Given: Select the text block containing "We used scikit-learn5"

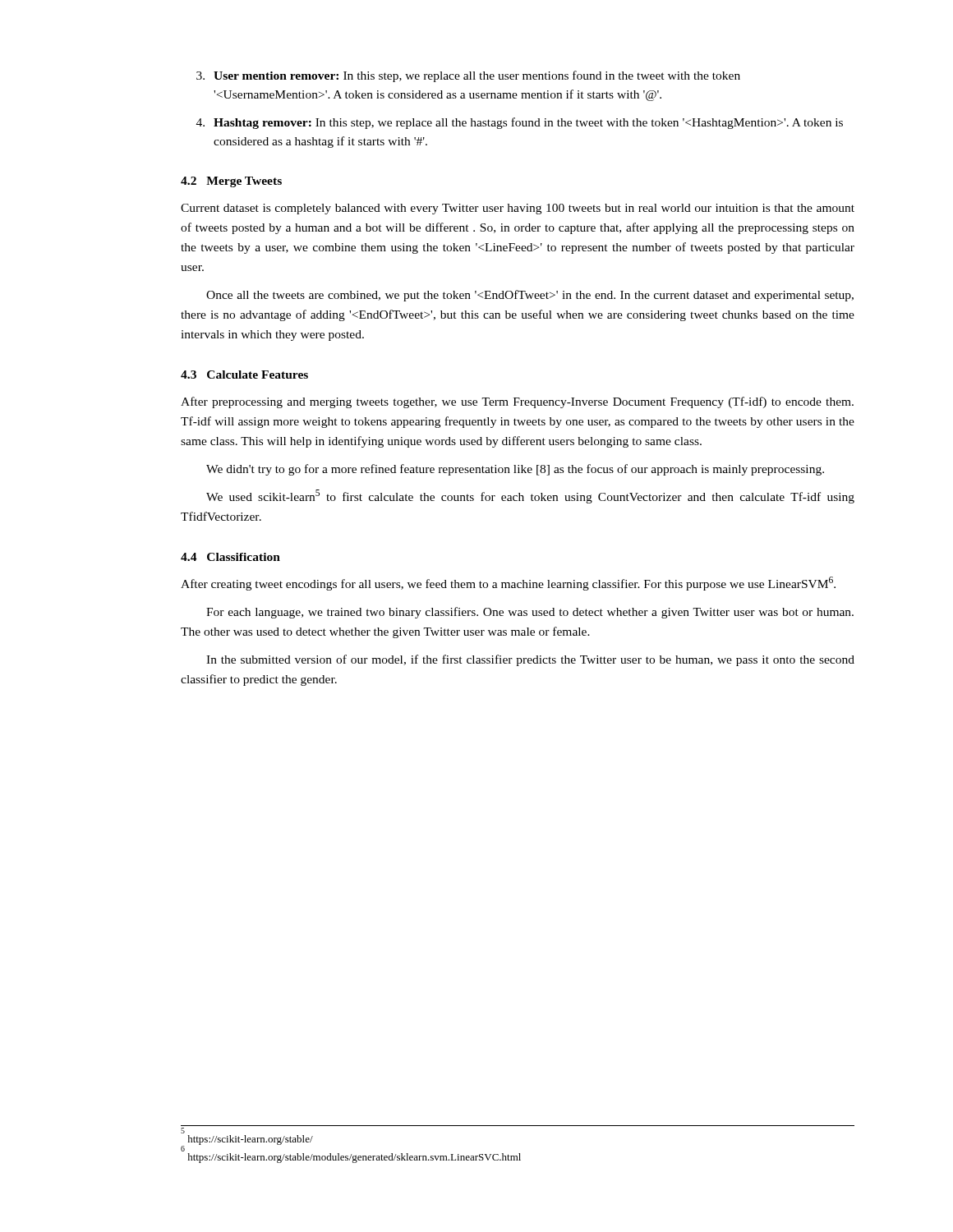Looking at the screenshot, I should 518,507.
